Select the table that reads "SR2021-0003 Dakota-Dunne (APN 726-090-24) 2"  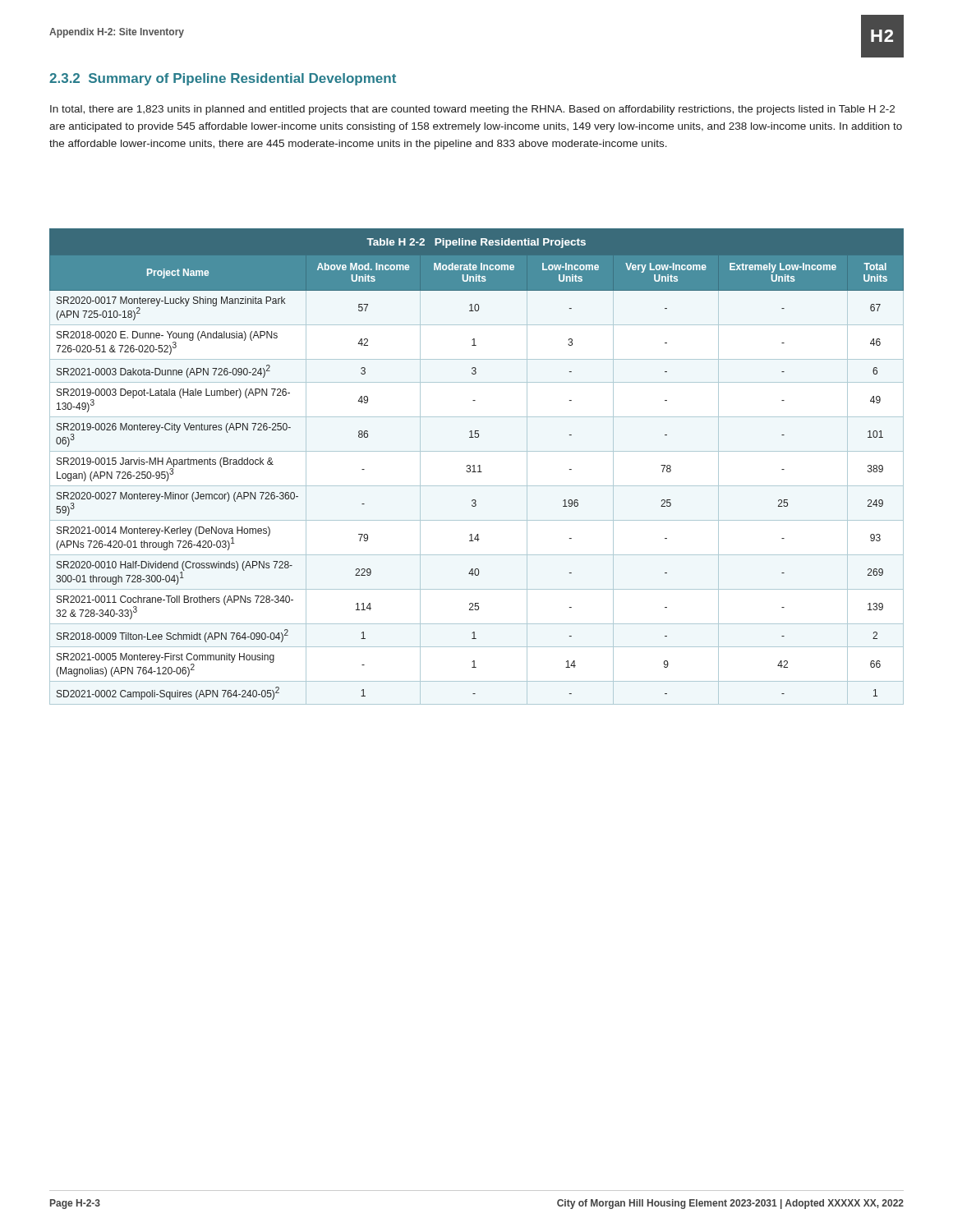[x=476, y=466]
